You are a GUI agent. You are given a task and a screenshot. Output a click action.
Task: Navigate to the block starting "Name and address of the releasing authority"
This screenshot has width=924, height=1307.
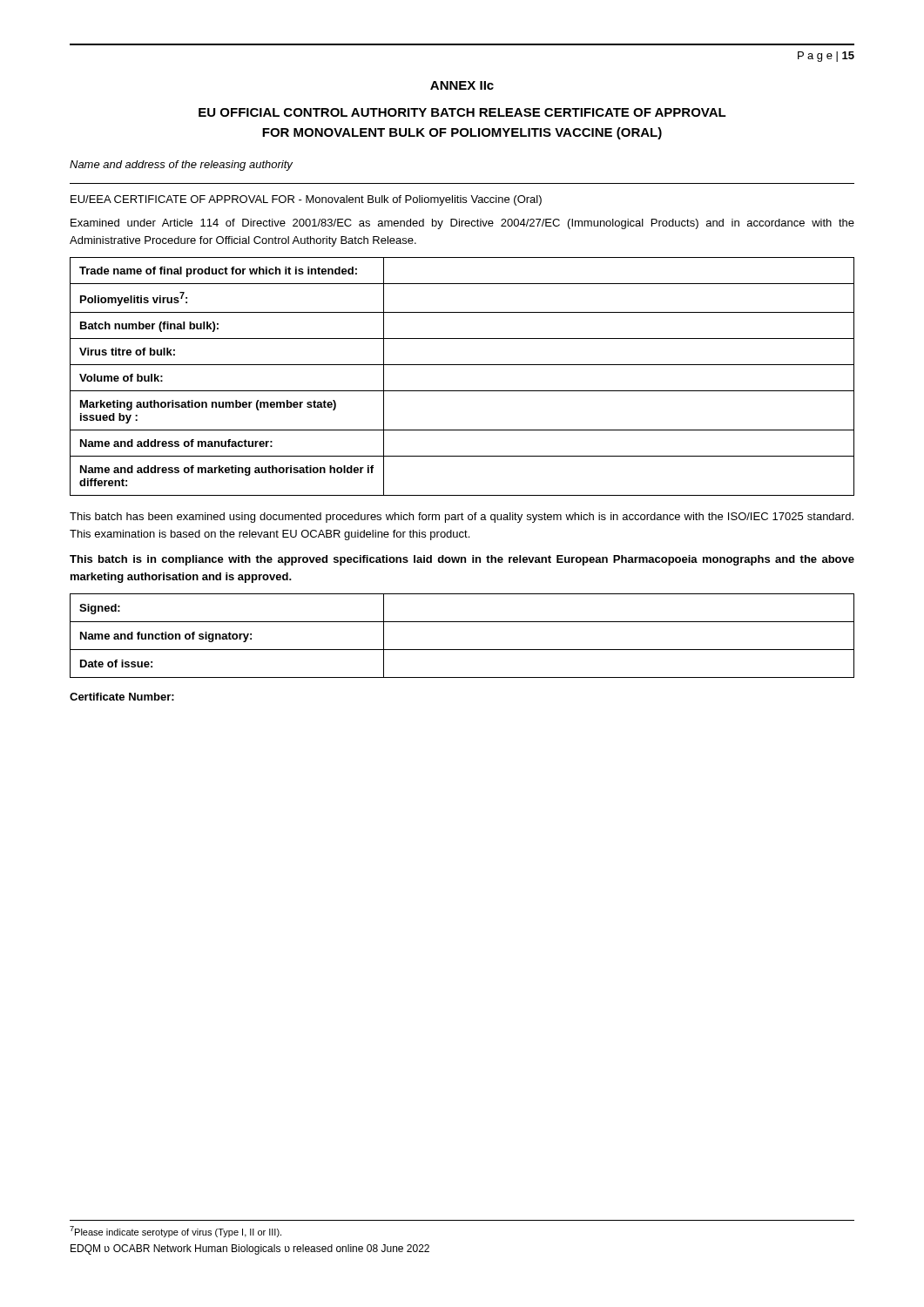click(x=181, y=164)
